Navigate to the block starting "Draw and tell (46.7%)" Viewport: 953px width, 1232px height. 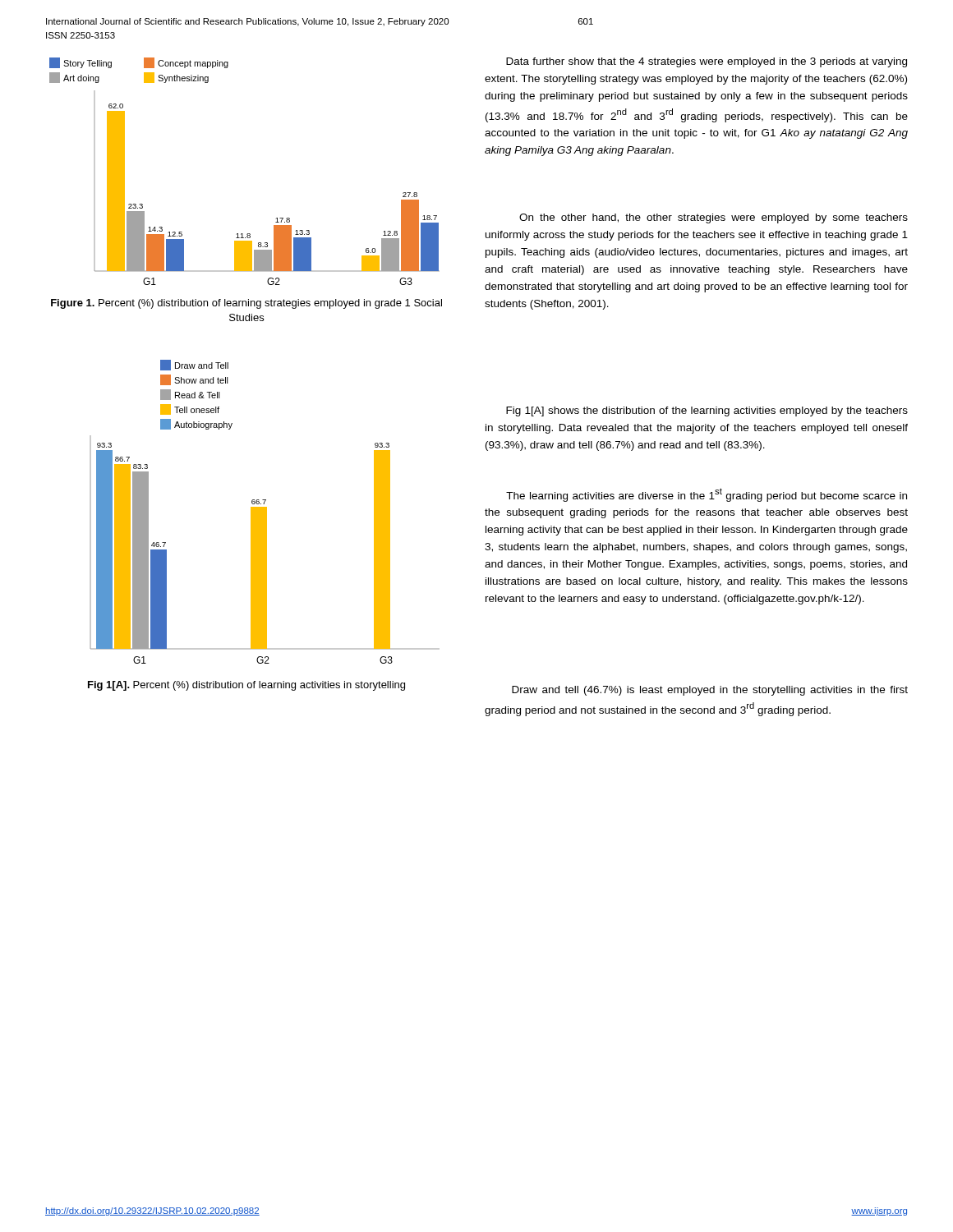(x=696, y=700)
